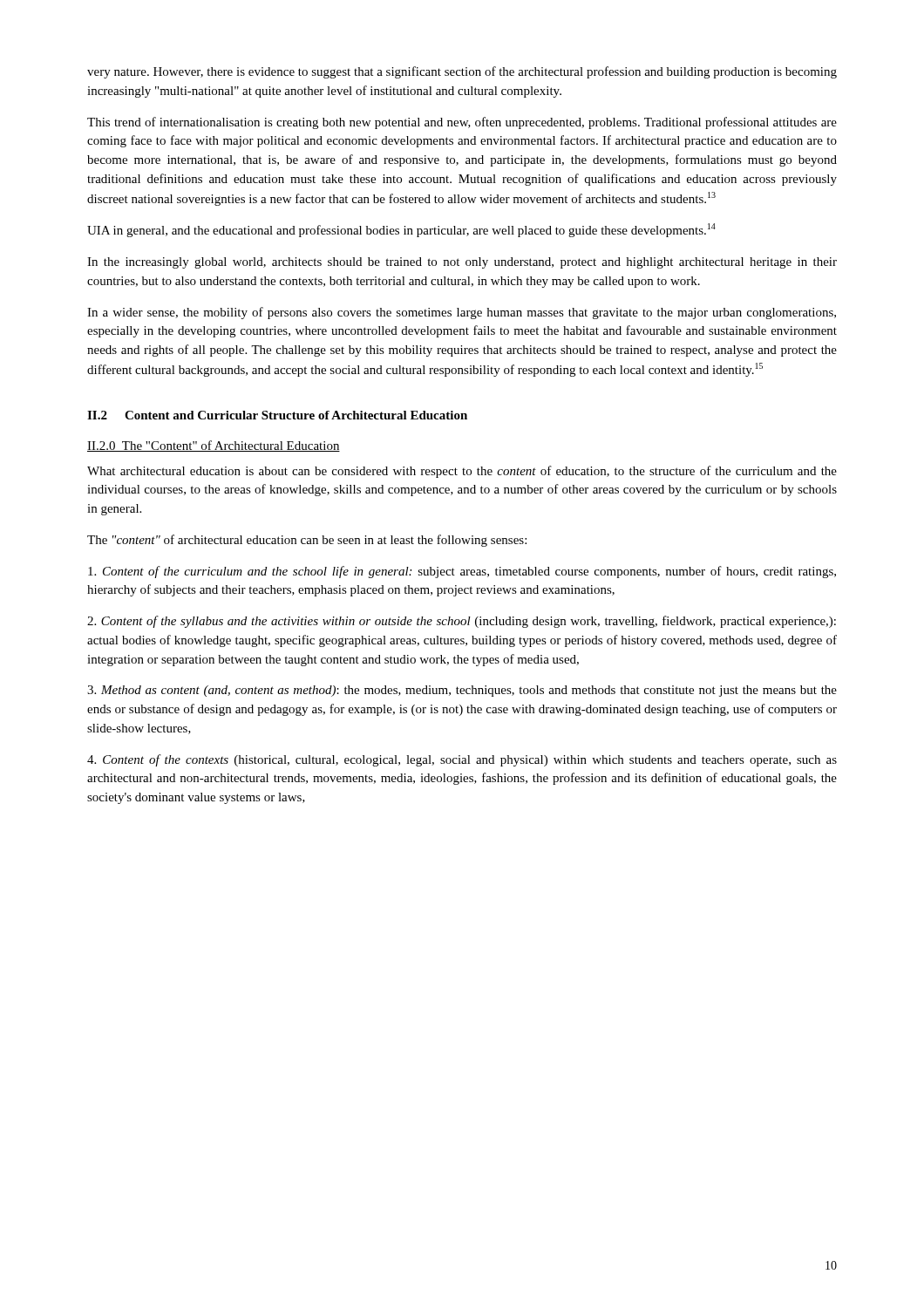Click on the list item that reads "Content of the"
Screen dimensions: 1308x924
coord(462,580)
